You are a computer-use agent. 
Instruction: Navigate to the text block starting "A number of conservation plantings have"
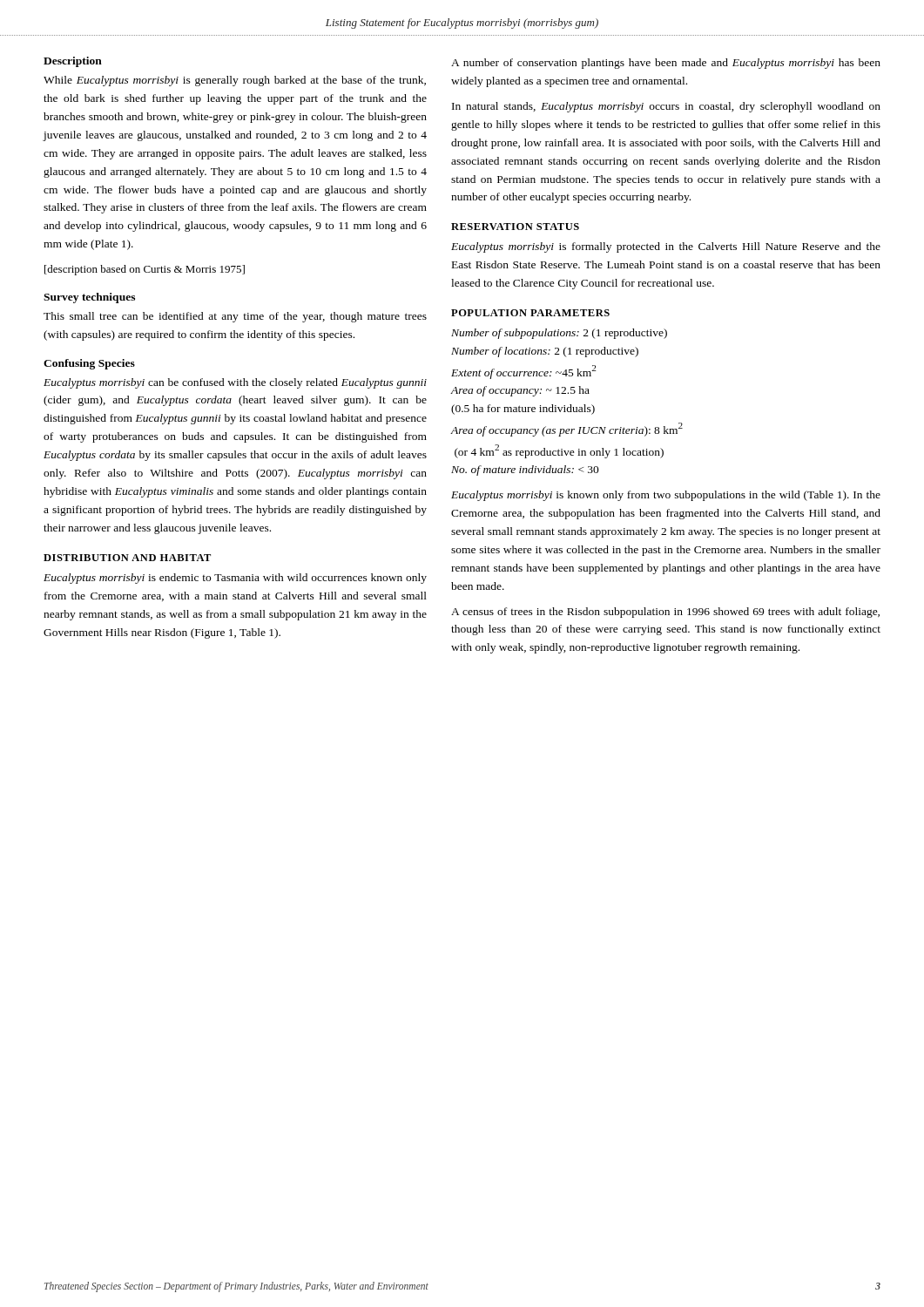point(666,72)
